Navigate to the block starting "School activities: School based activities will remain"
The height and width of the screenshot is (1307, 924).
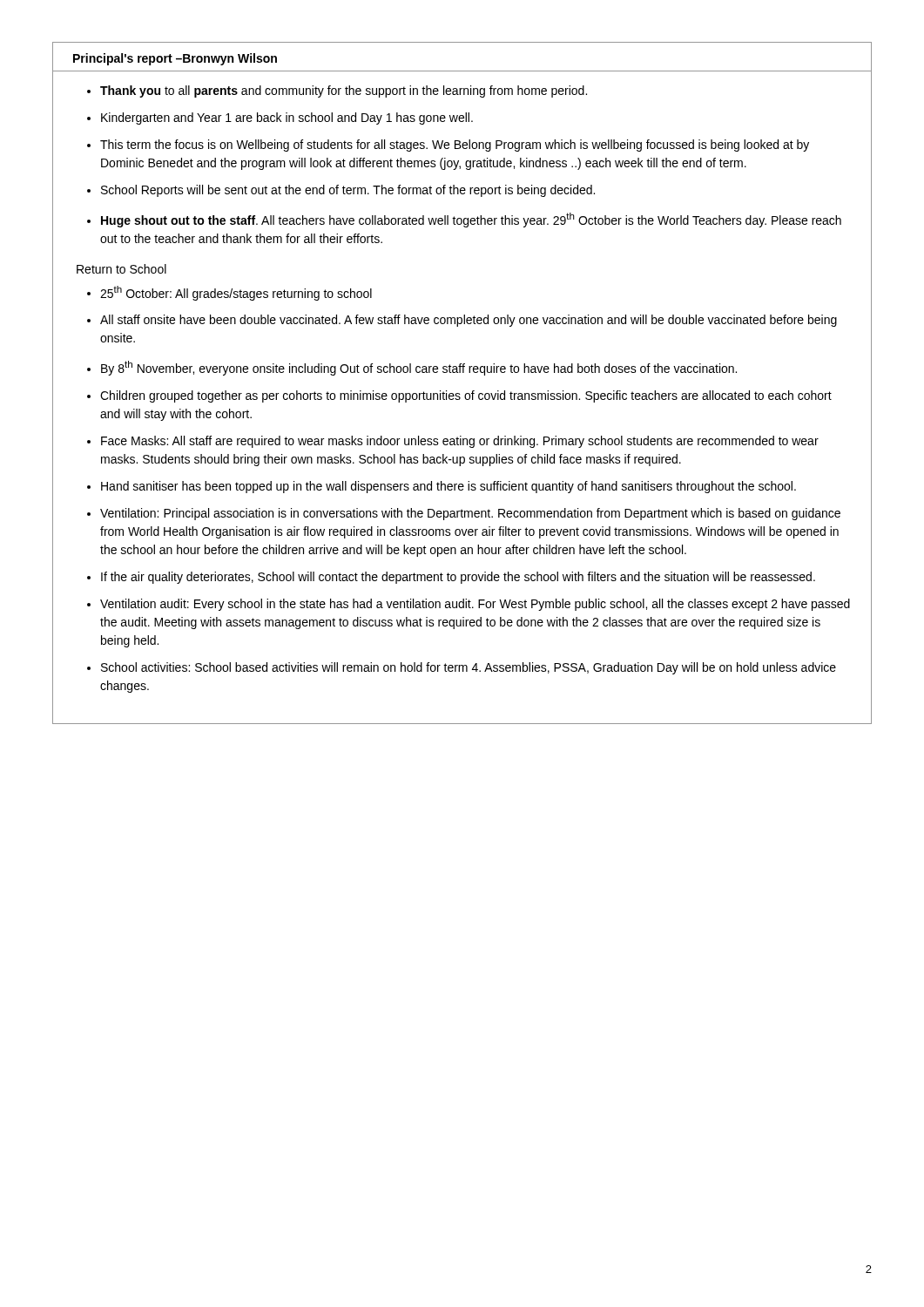click(468, 677)
